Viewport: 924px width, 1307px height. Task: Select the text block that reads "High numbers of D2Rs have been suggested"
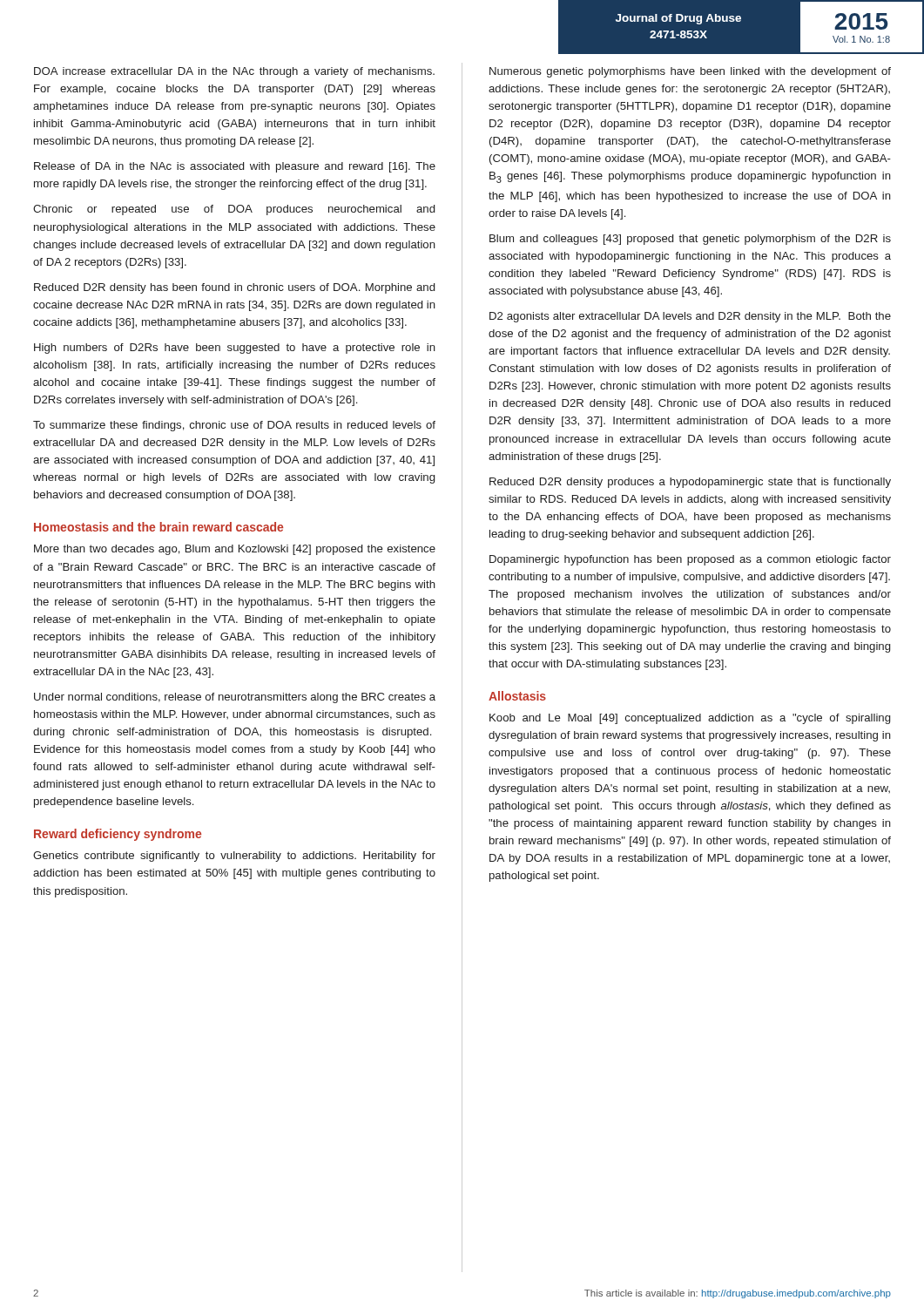(234, 374)
